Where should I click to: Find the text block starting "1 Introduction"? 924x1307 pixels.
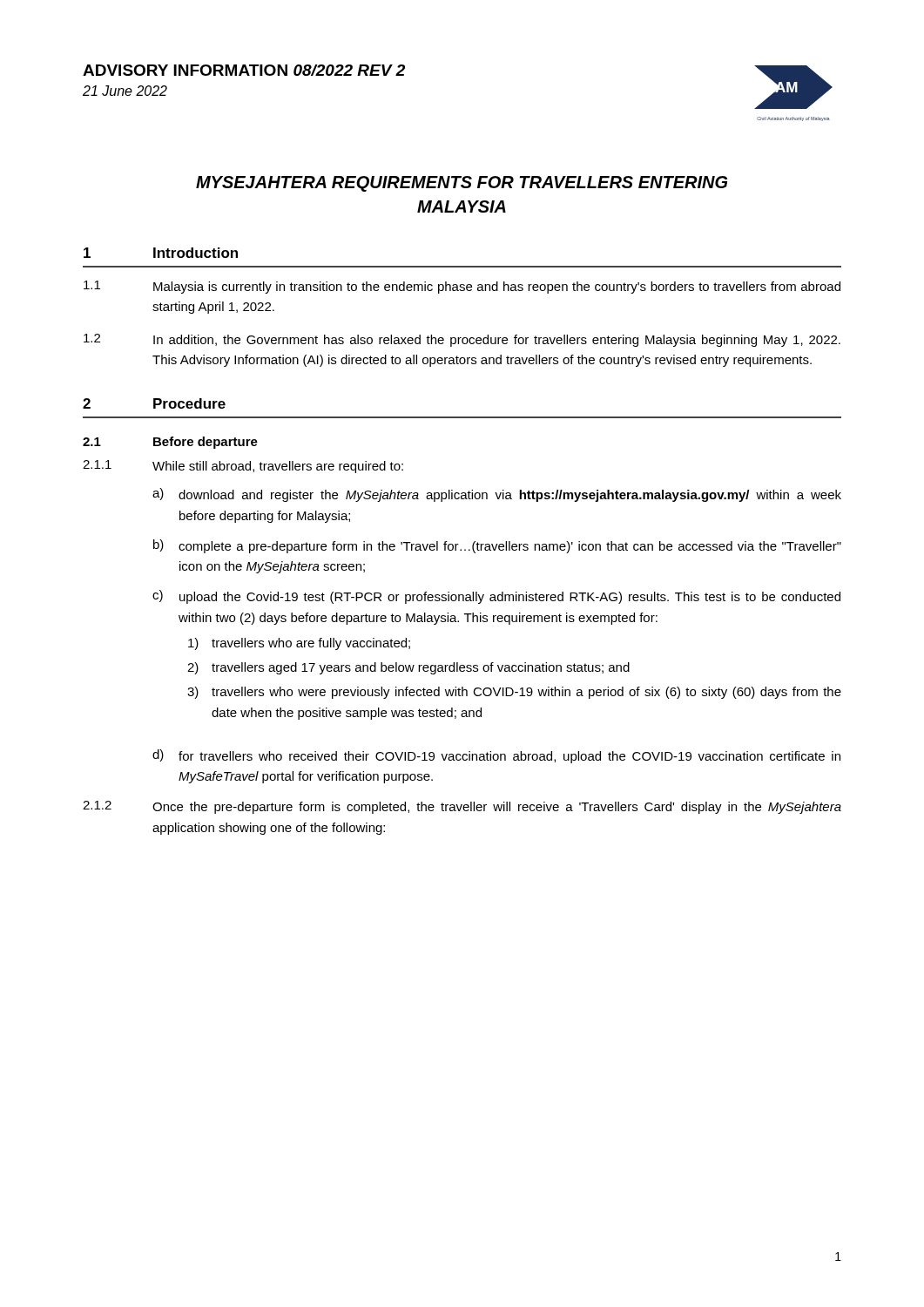click(x=161, y=254)
